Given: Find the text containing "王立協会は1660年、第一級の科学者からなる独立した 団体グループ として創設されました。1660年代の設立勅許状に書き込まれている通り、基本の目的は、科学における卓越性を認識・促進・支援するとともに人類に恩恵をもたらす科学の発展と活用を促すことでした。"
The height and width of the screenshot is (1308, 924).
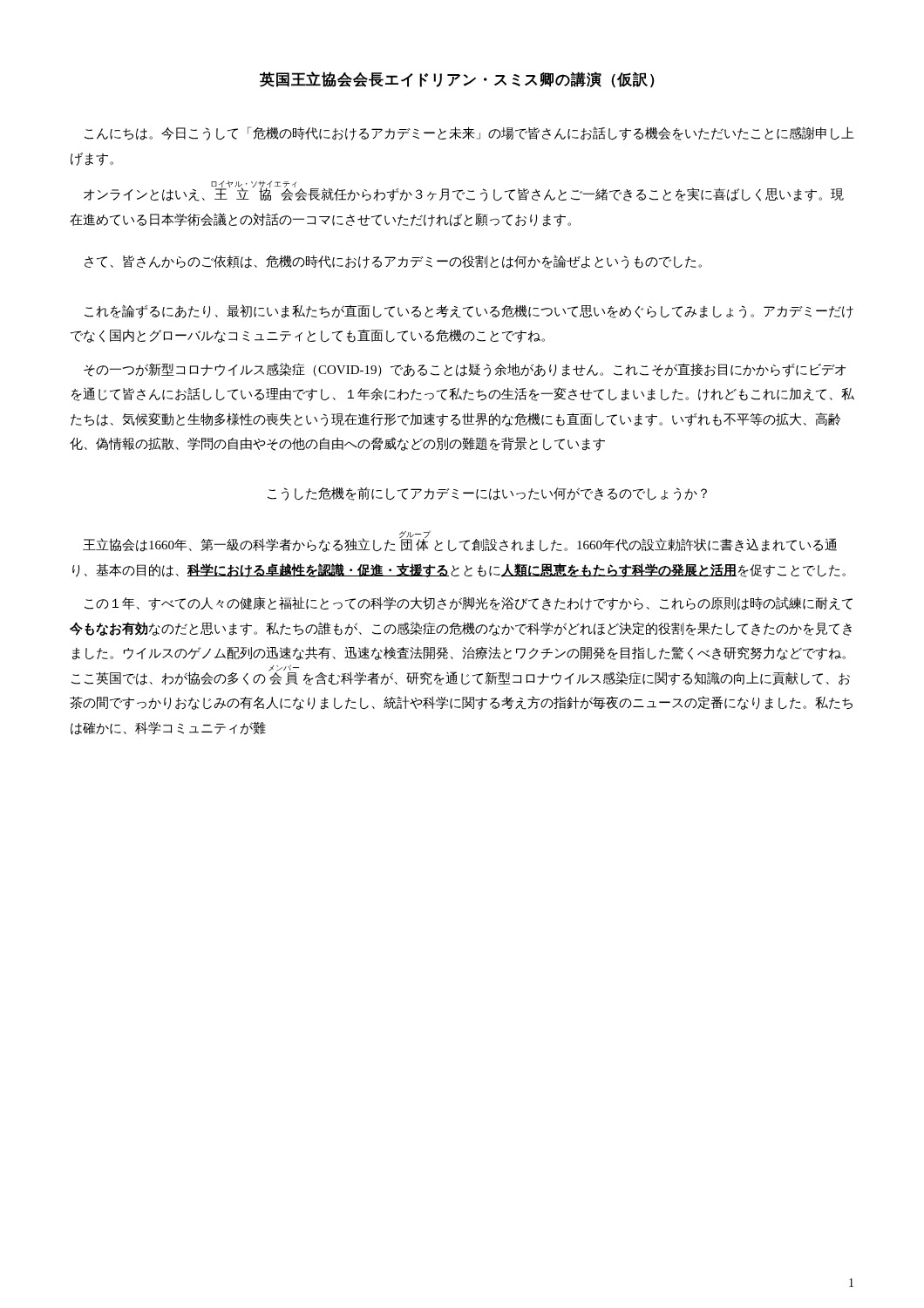Looking at the screenshot, I should 462,556.
